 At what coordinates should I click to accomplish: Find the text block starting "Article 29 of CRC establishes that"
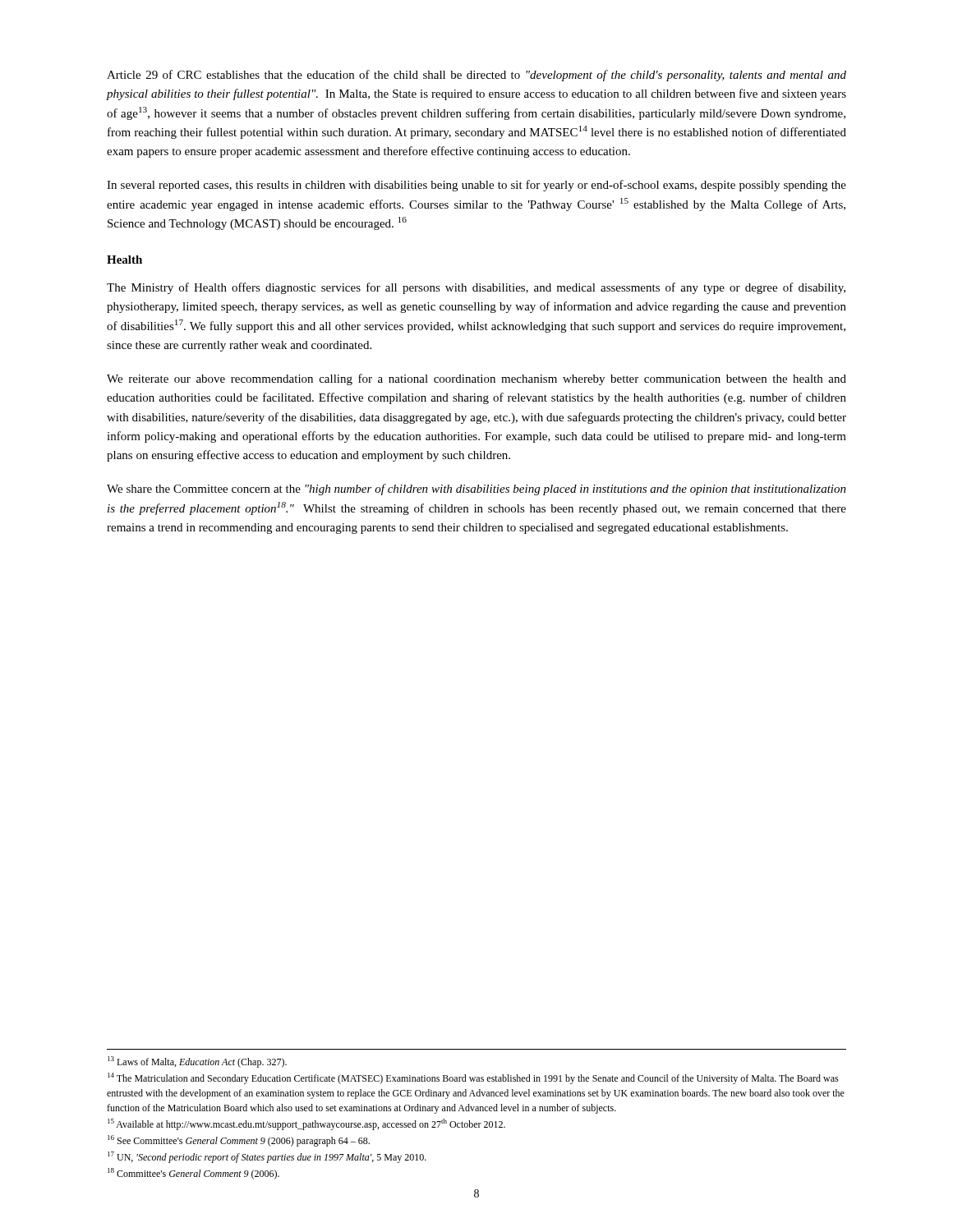(x=476, y=113)
